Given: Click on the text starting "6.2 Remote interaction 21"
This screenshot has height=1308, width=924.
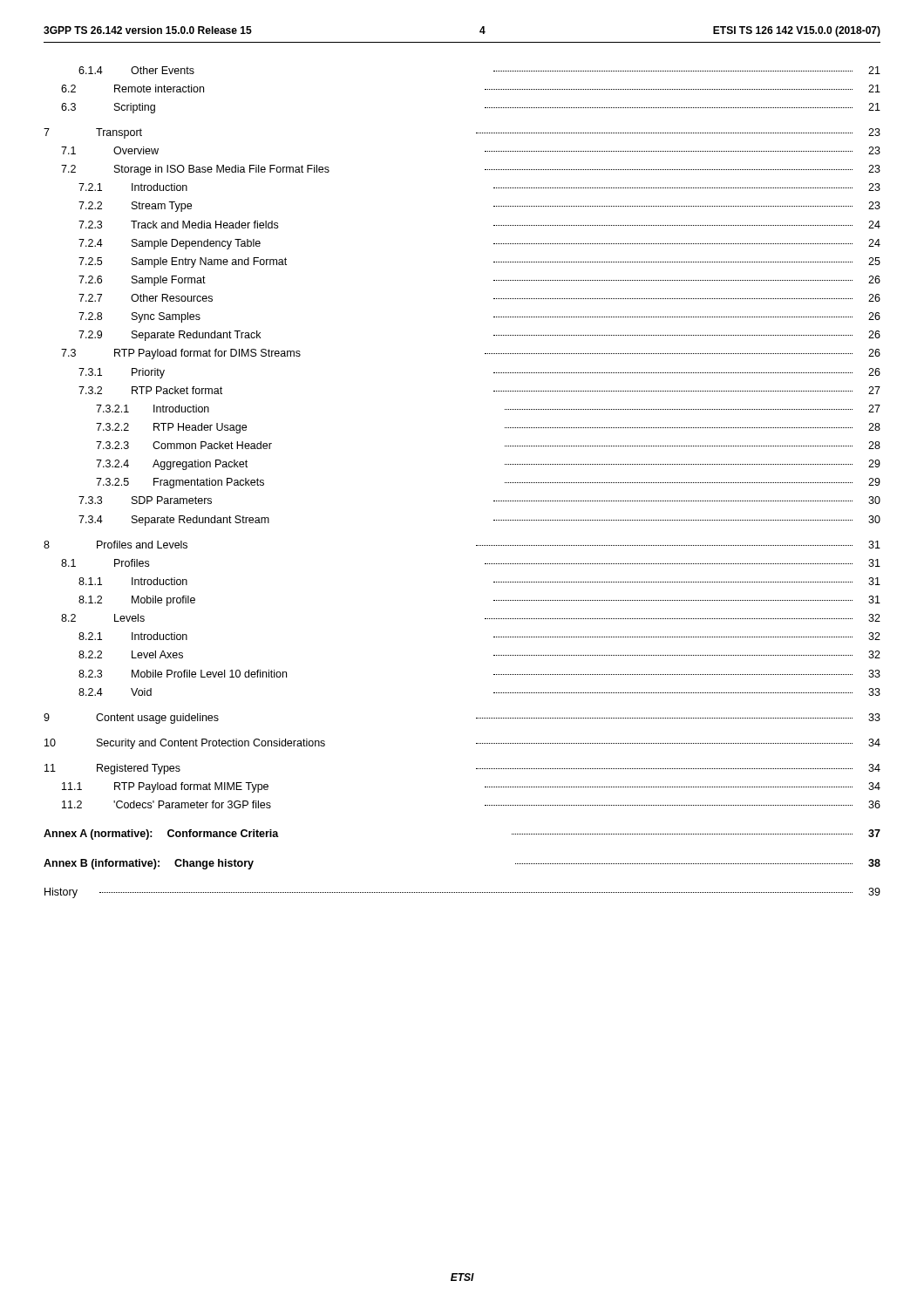Looking at the screenshot, I should pyautogui.click(x=64, y=88).
